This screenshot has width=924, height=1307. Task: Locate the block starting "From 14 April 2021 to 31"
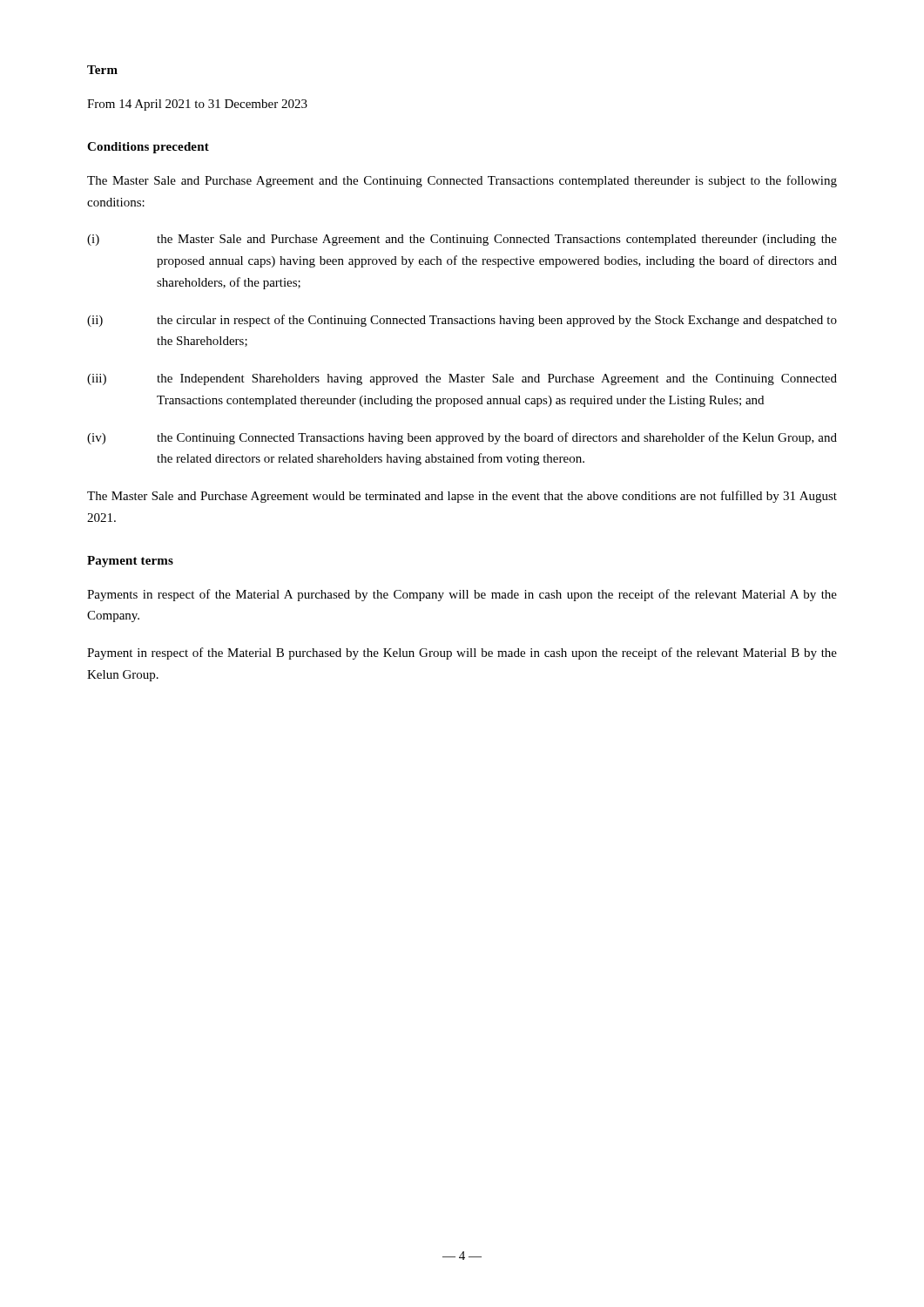pos(197,104)
